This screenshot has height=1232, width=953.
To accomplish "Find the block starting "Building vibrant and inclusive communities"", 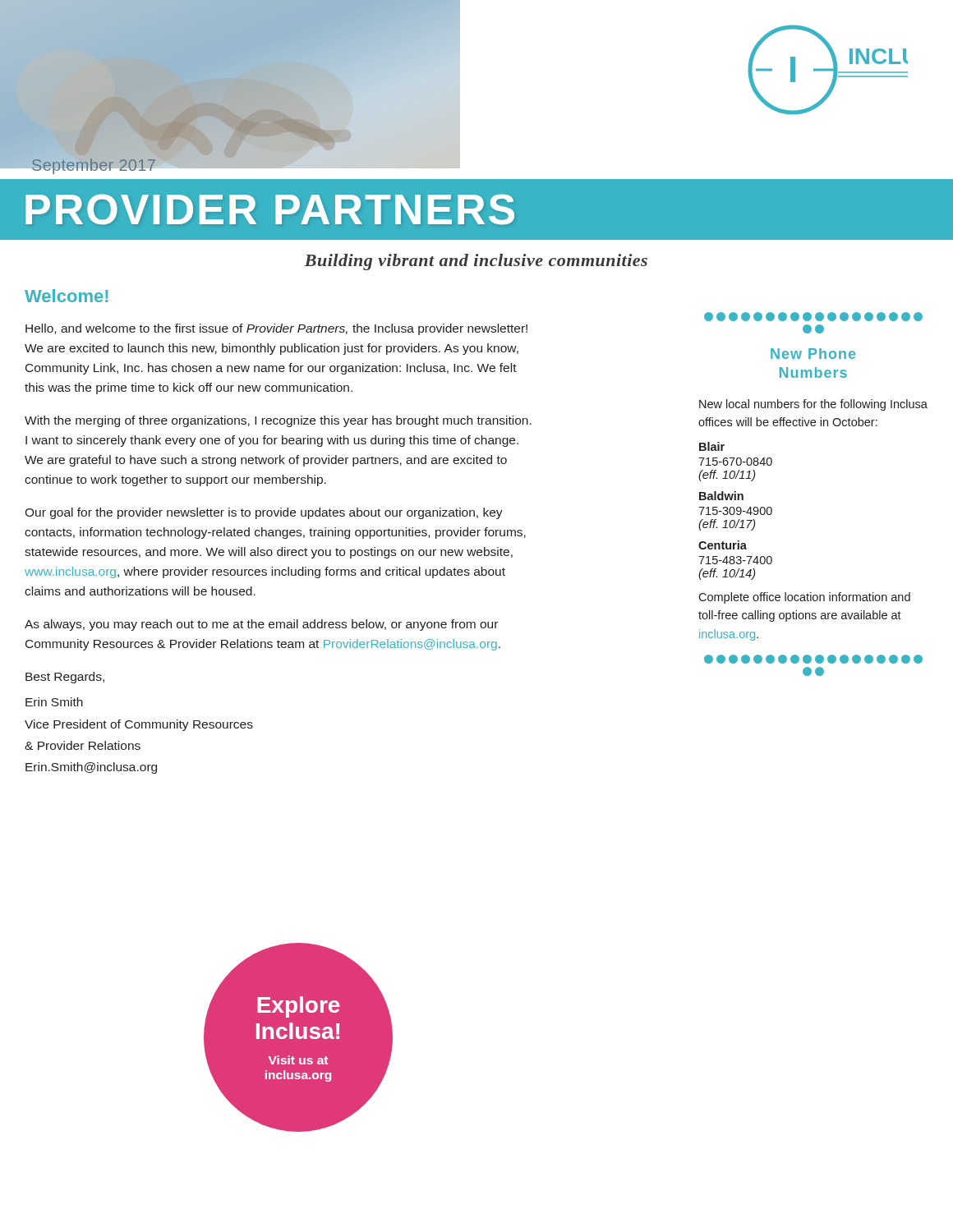I will tap(476, 260).
